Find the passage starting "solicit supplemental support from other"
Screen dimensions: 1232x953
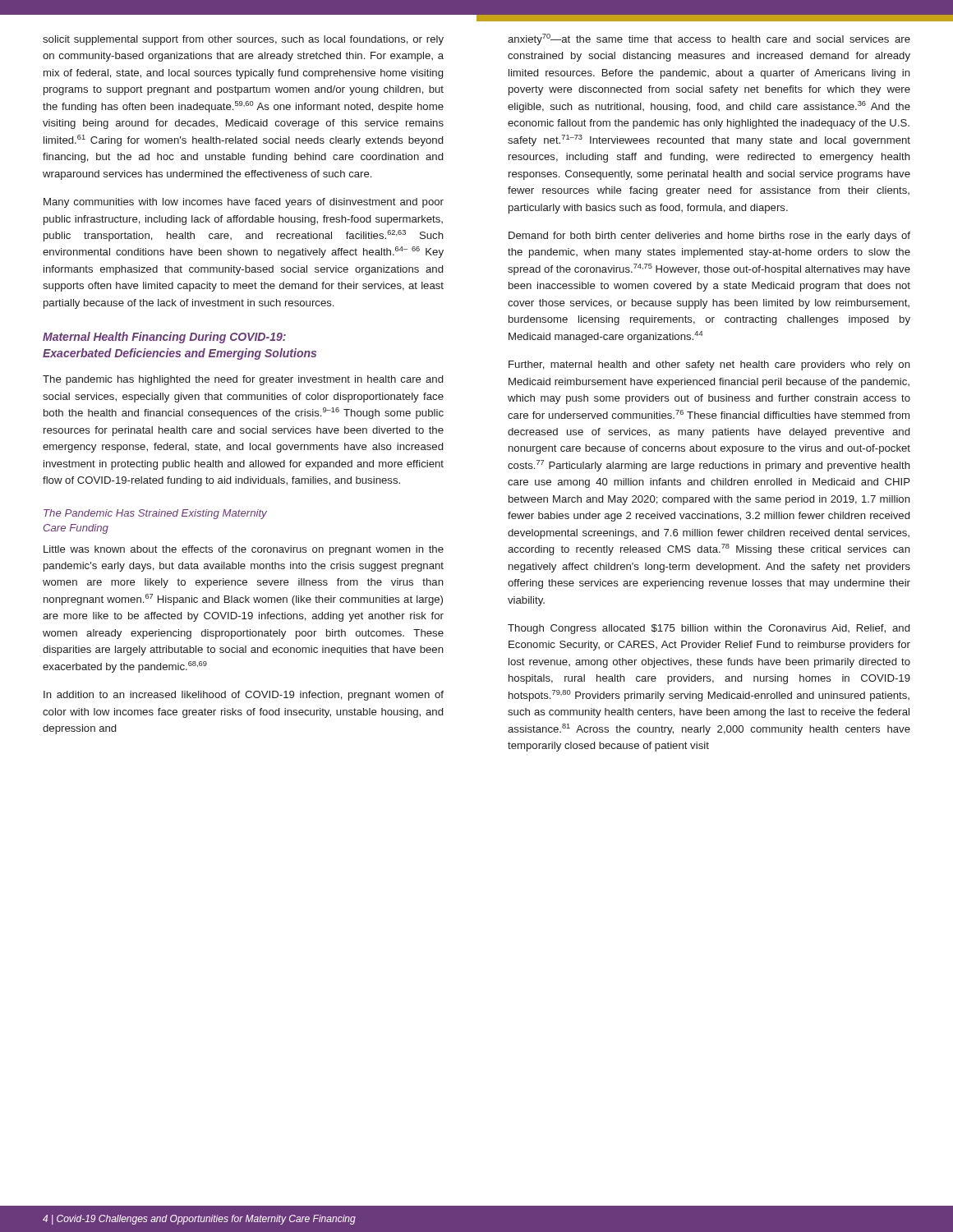pyautogui.click(x=243, y=106)
